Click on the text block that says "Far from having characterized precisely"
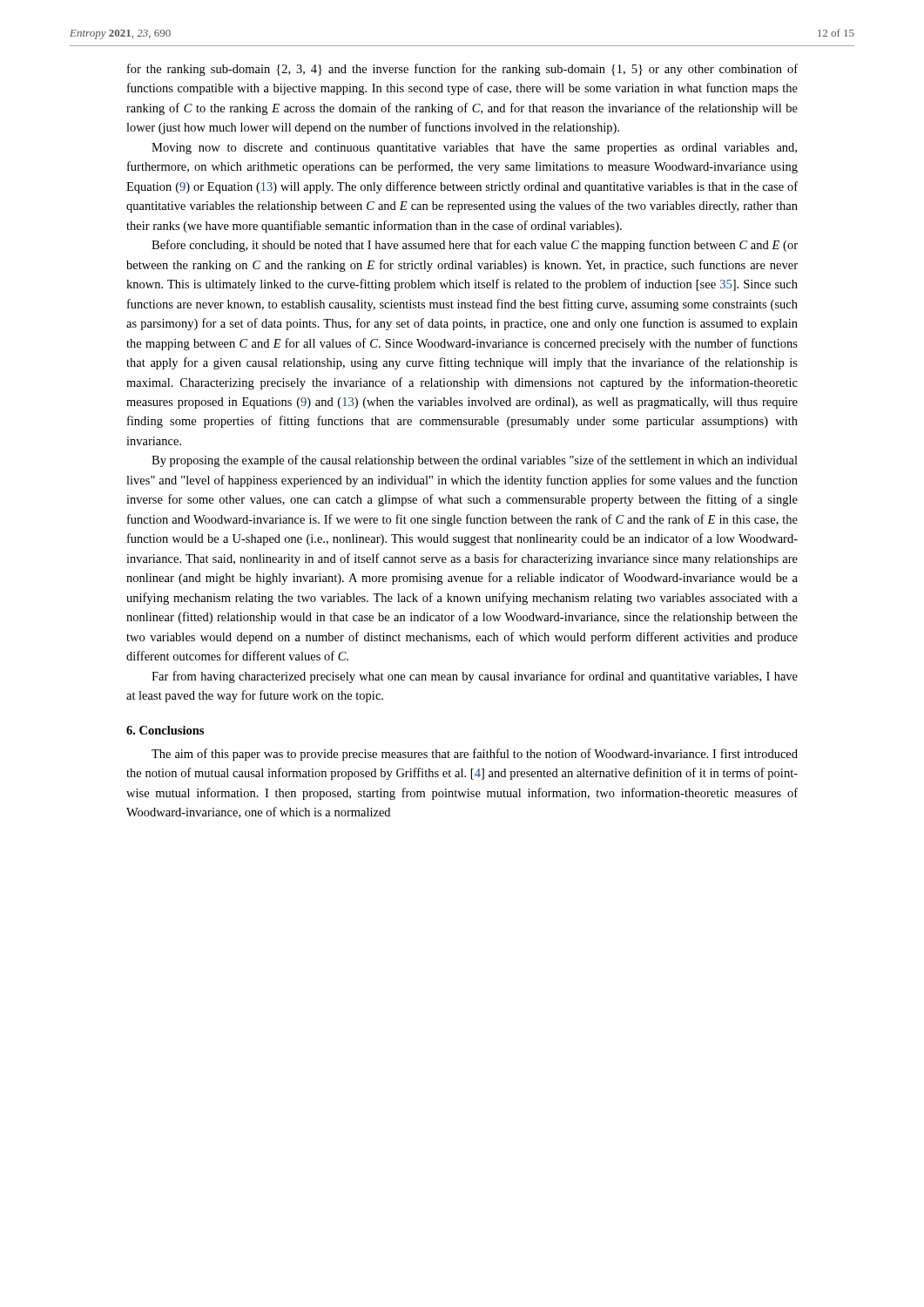Screen dimensions: 1307x924 [x=462, y=686]
